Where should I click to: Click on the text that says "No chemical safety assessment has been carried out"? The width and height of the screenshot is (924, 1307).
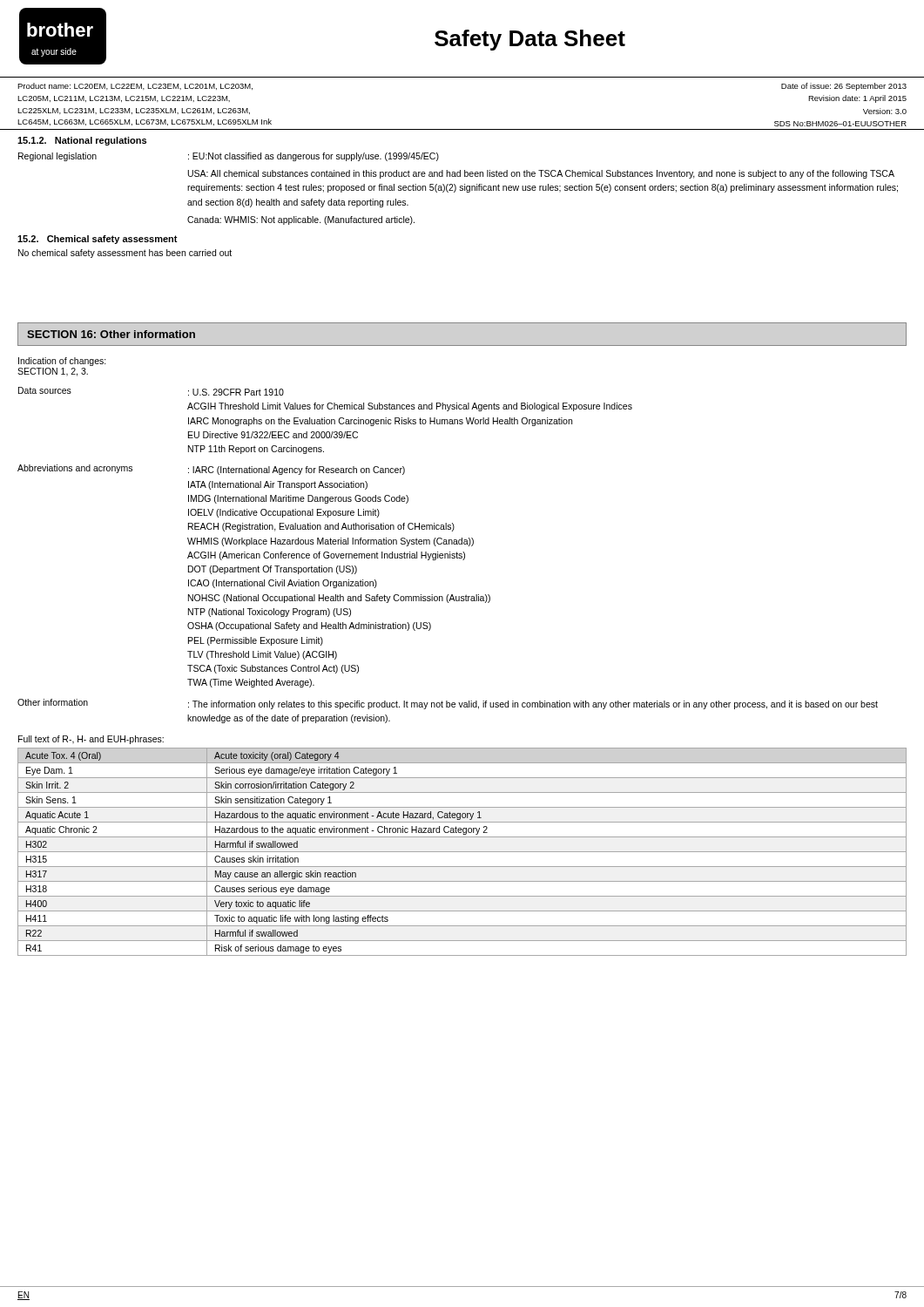point(125,253)
